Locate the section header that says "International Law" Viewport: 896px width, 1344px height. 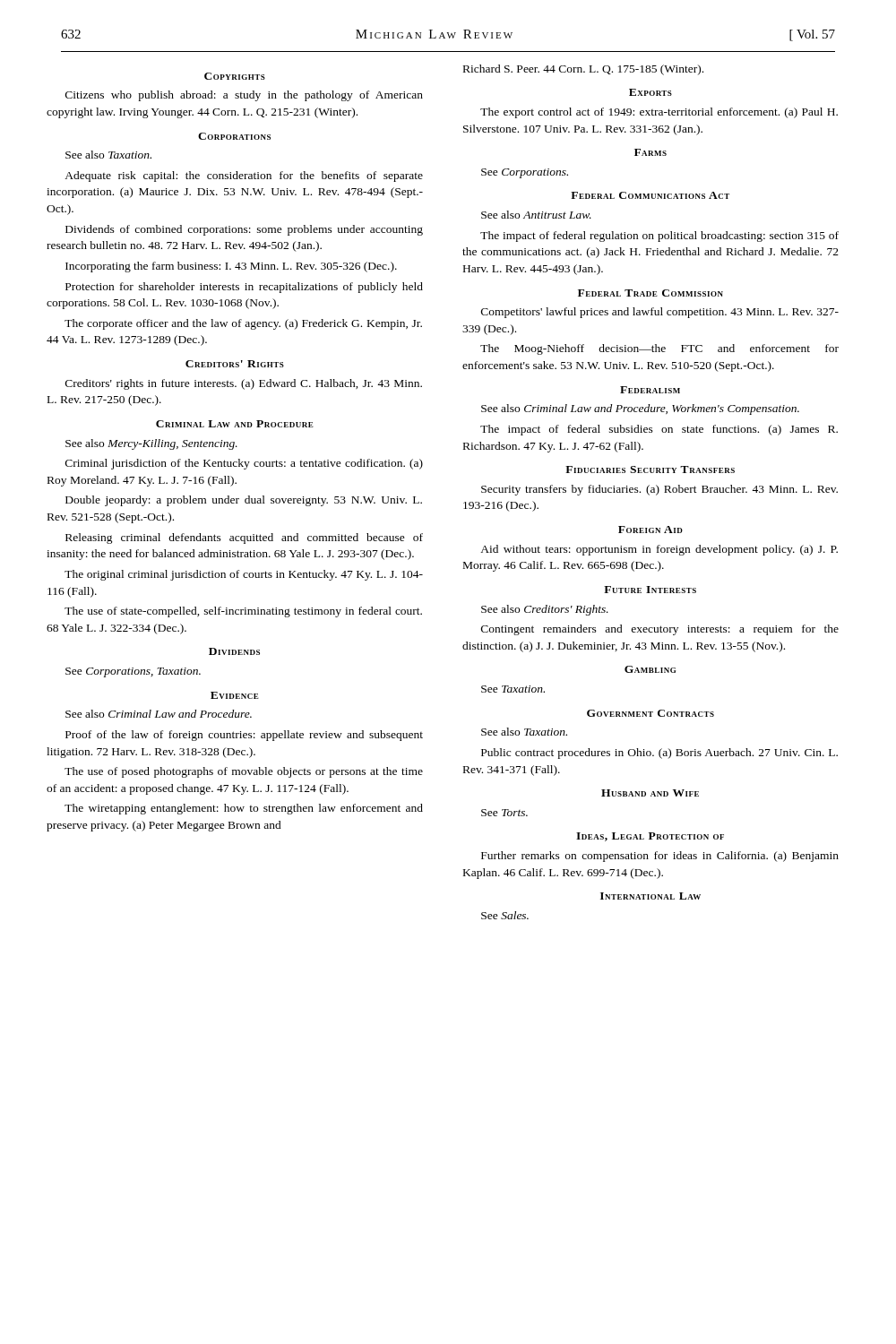650,896
